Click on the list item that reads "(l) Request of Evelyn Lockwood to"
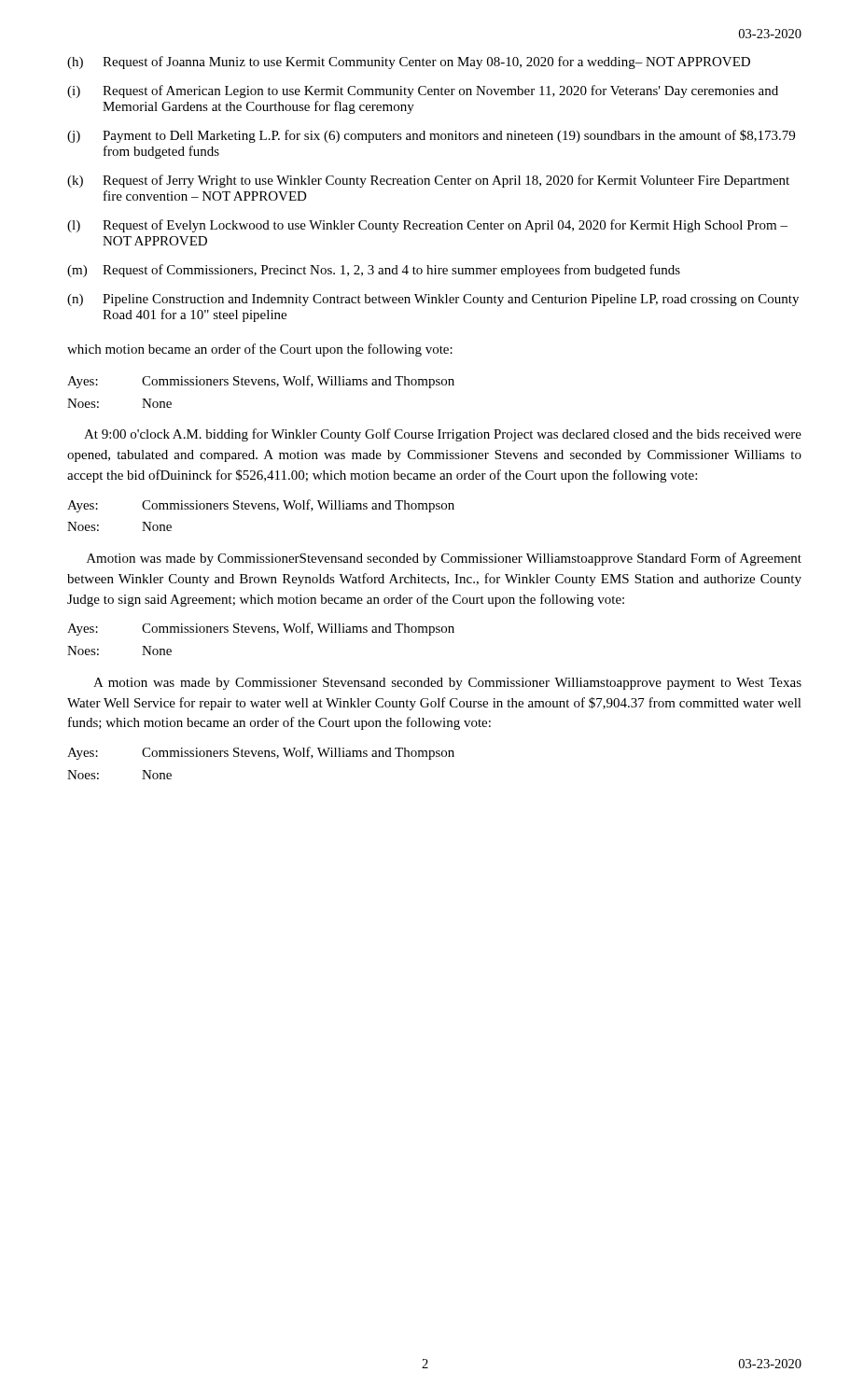Image resolution: width=850 pixels, height=1400 pixels. [x=434, y=233]
